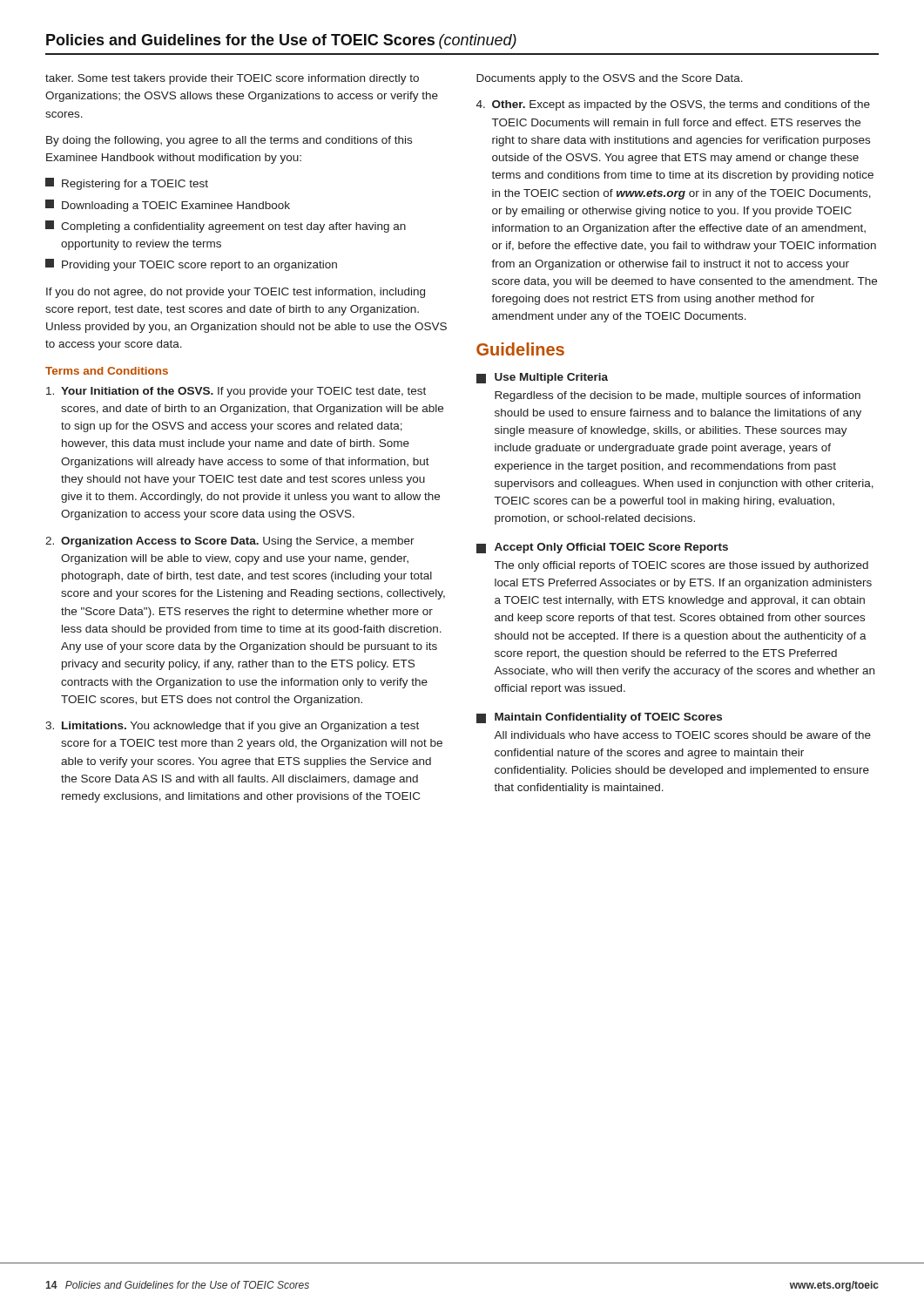Point to the block starting "taker. Some test takers provide their TOEIC"

(x=247, y=96)
